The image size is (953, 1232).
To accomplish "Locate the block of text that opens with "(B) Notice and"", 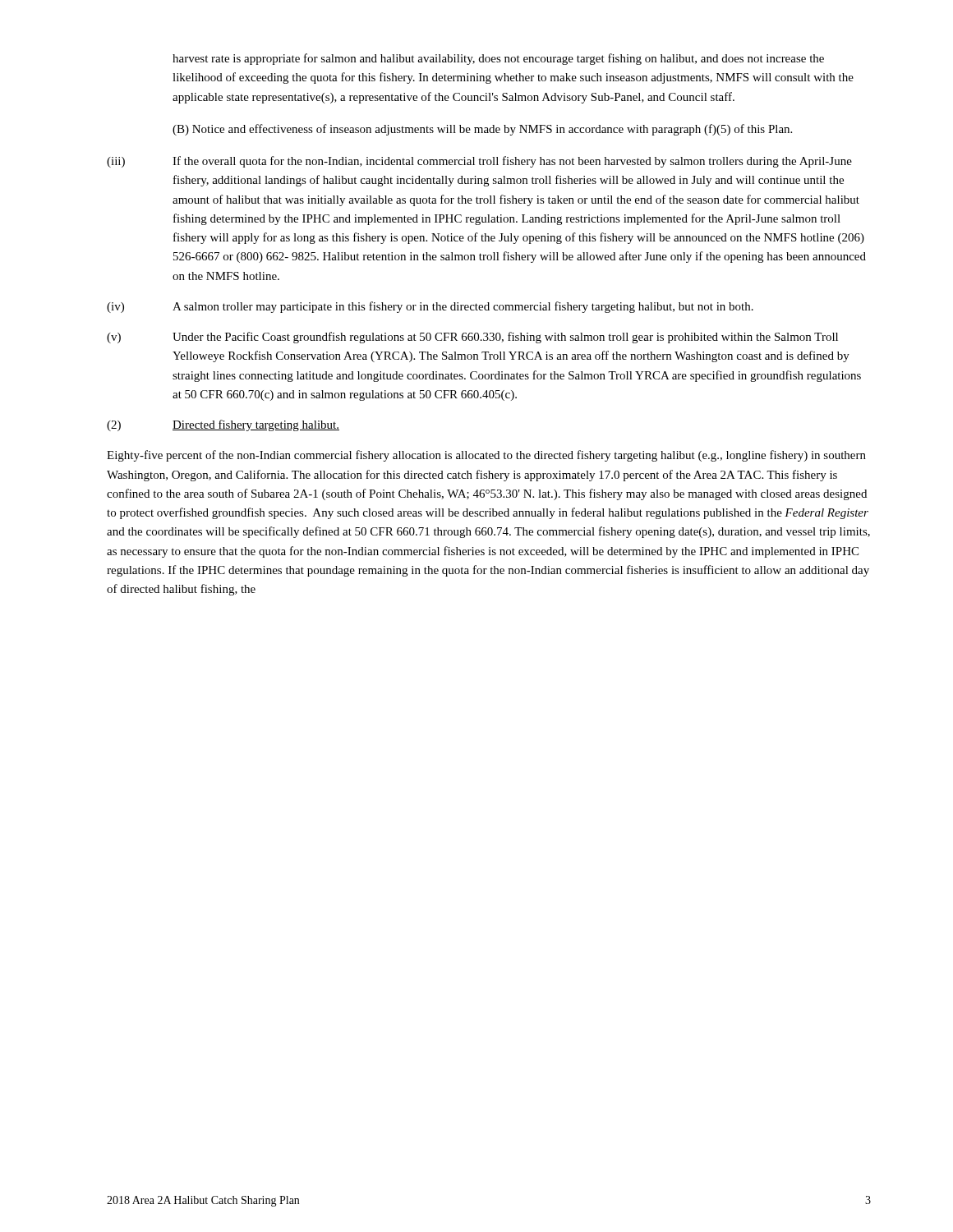I will (x=483, y=129).
